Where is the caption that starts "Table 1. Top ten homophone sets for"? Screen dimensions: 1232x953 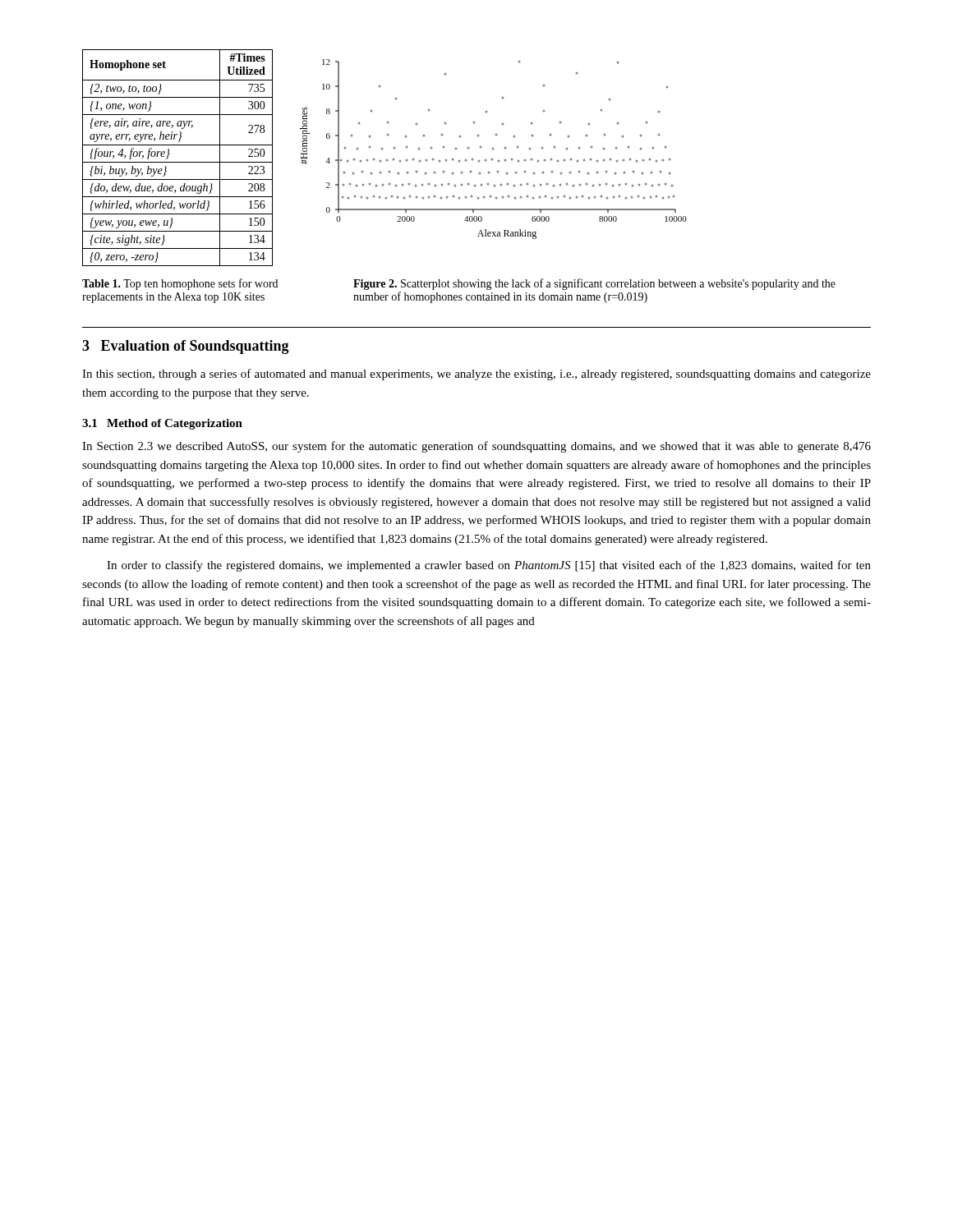(x=180, y=290)
